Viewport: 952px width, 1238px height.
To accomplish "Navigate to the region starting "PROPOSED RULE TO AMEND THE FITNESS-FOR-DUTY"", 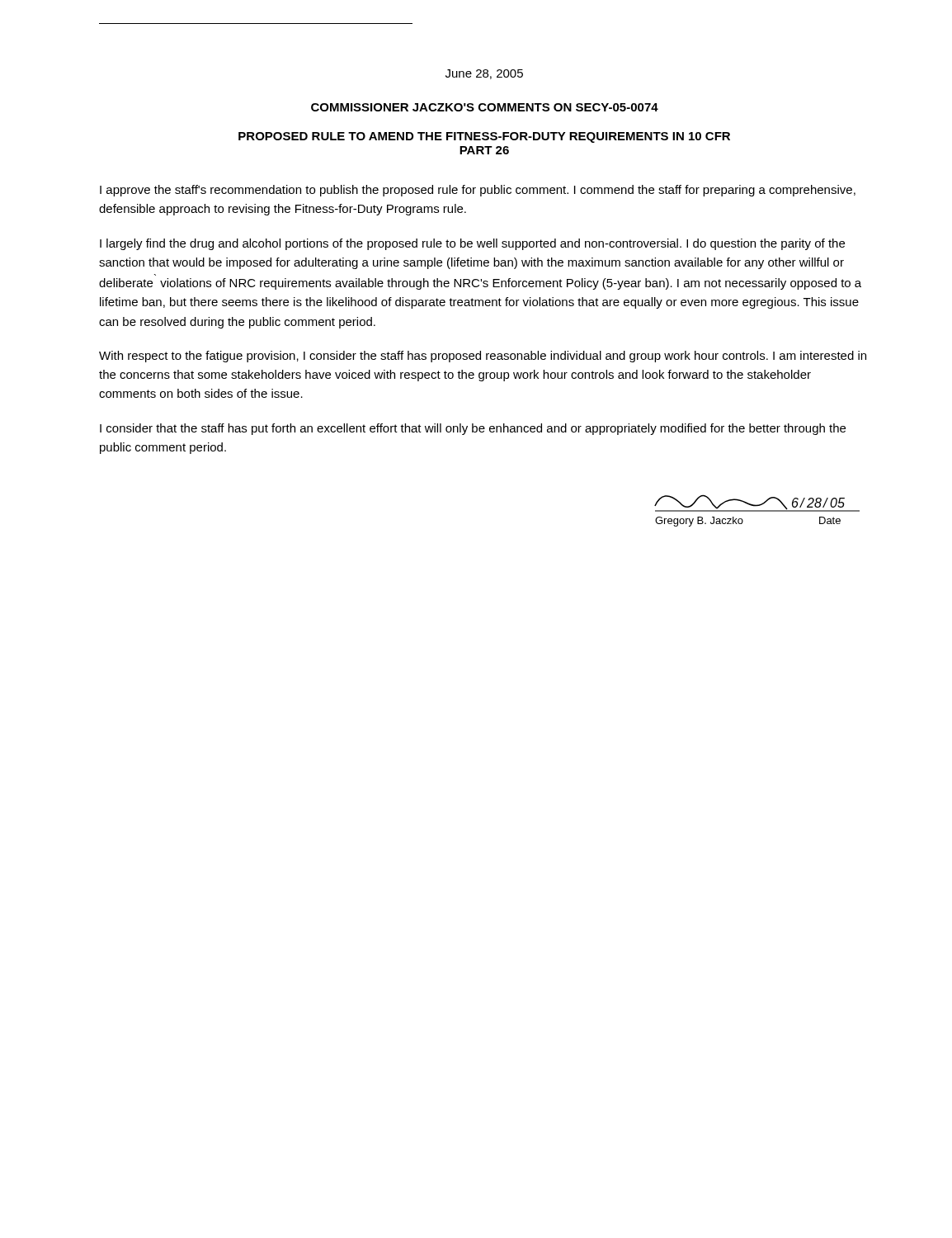I will [x=484, y=143].
